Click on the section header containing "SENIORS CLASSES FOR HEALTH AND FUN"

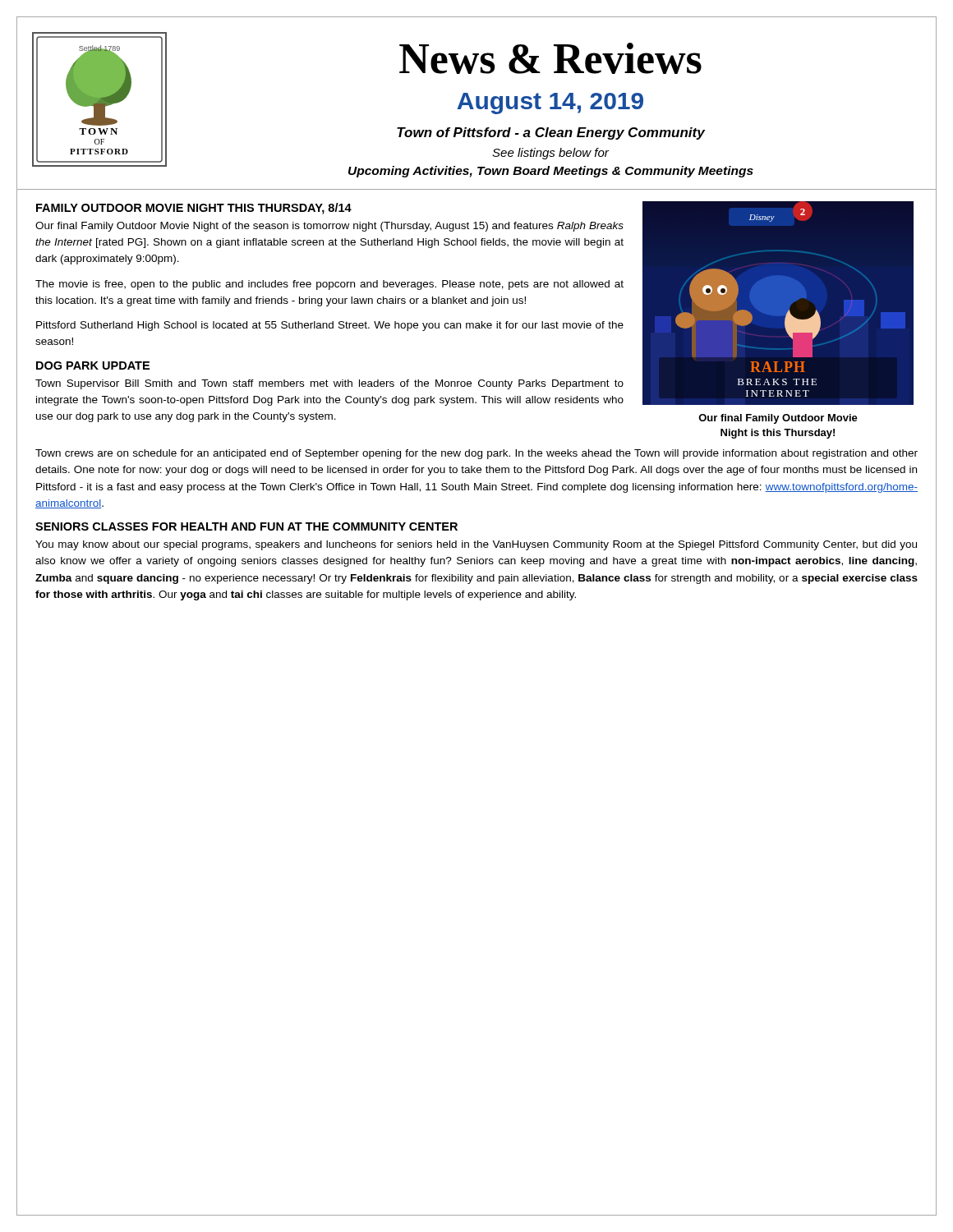point(247,527)
